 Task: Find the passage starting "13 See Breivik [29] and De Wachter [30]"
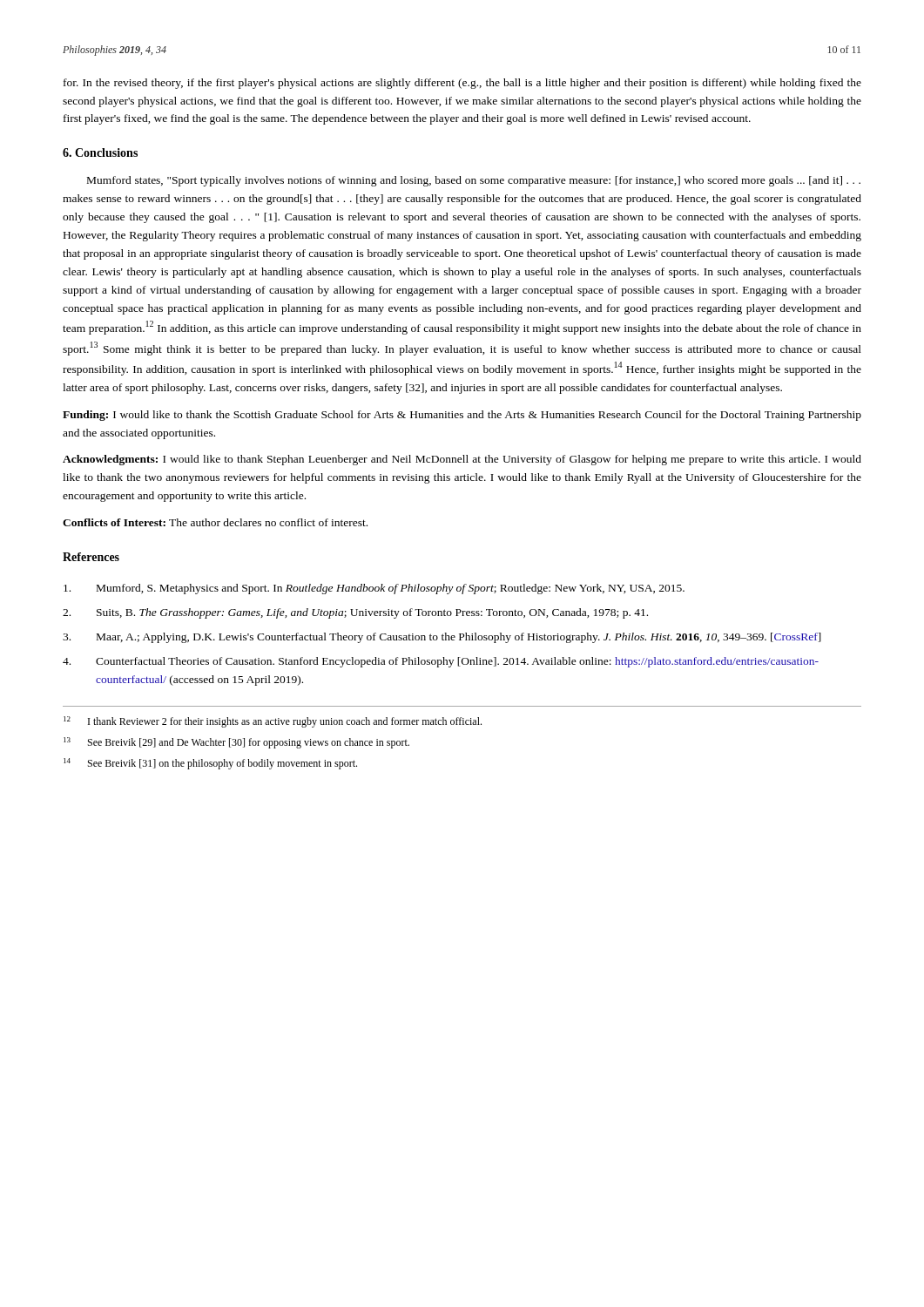[236, 743]
